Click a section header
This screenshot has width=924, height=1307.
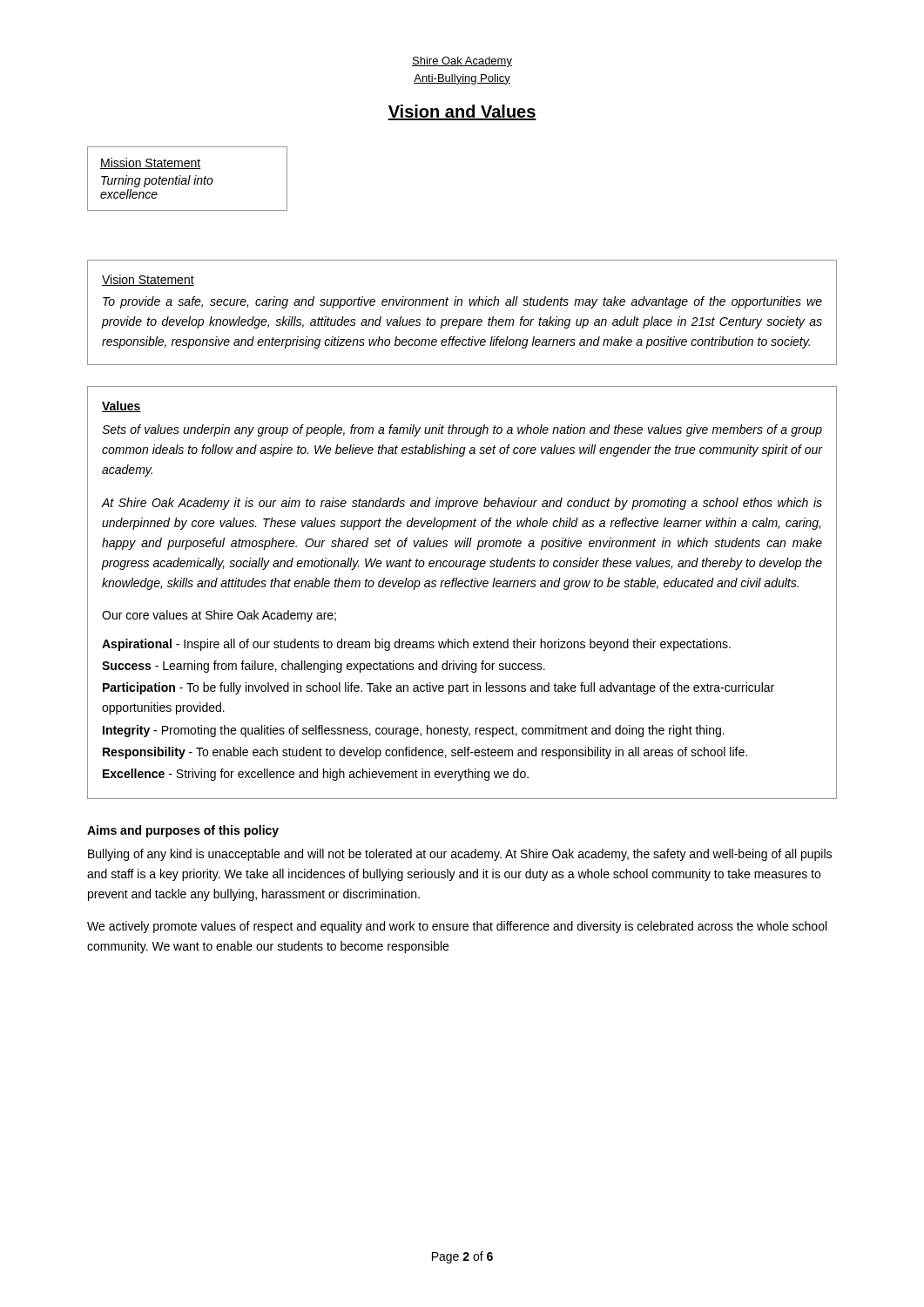(x=183, y=830)
